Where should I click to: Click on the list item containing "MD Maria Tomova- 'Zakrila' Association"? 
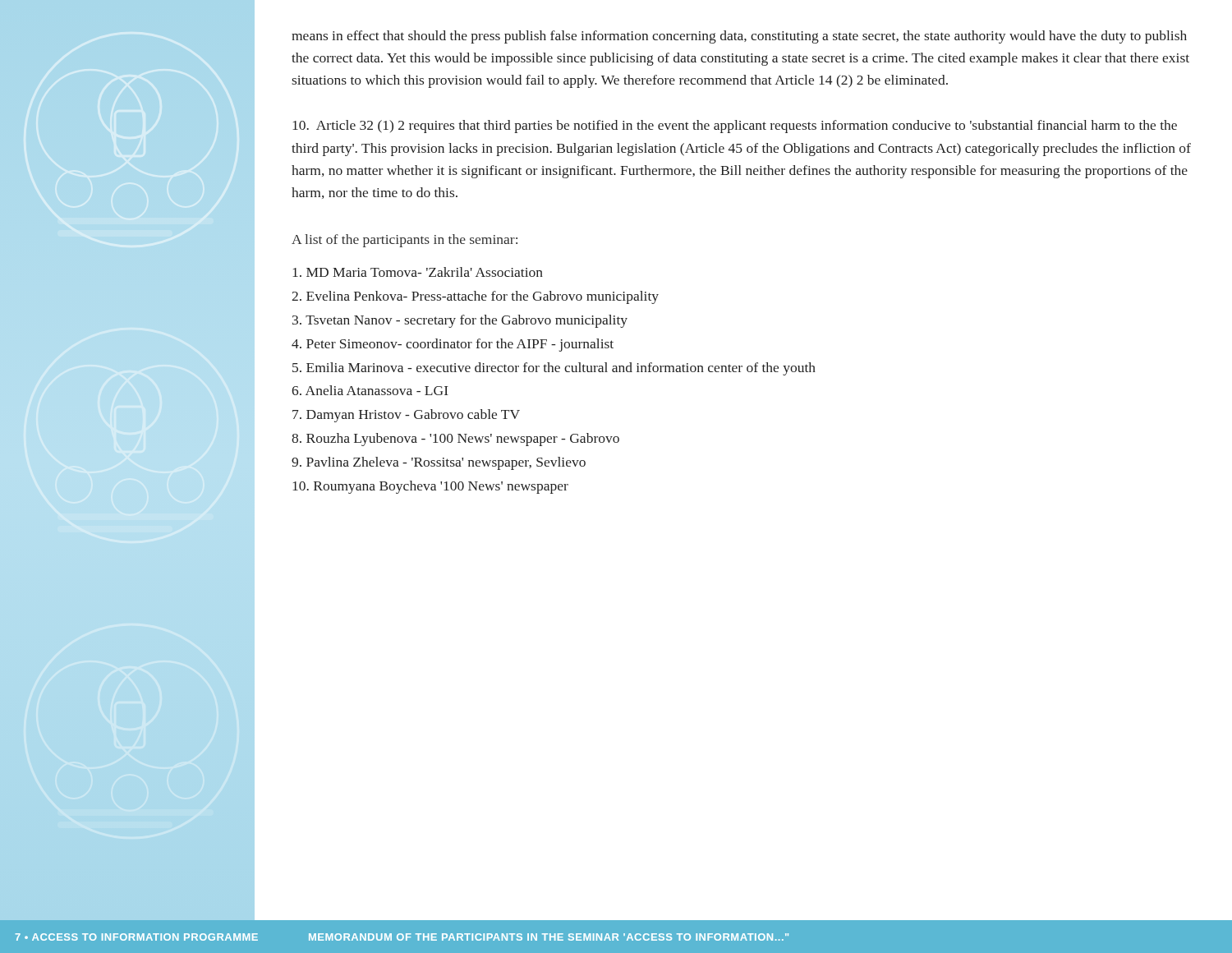click(x=417, y=272)
